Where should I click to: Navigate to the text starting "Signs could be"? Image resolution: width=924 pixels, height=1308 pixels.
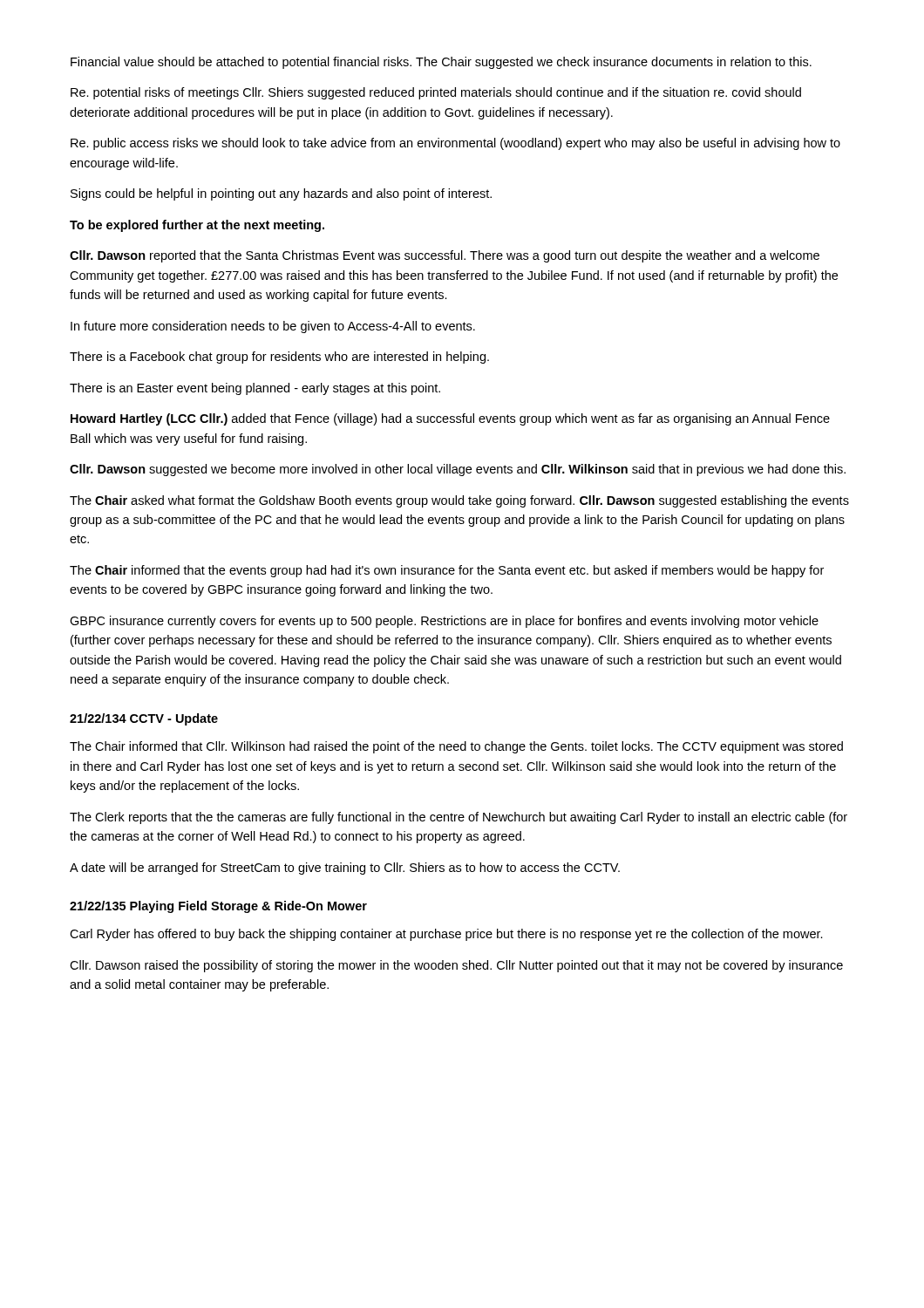(281, 194)
